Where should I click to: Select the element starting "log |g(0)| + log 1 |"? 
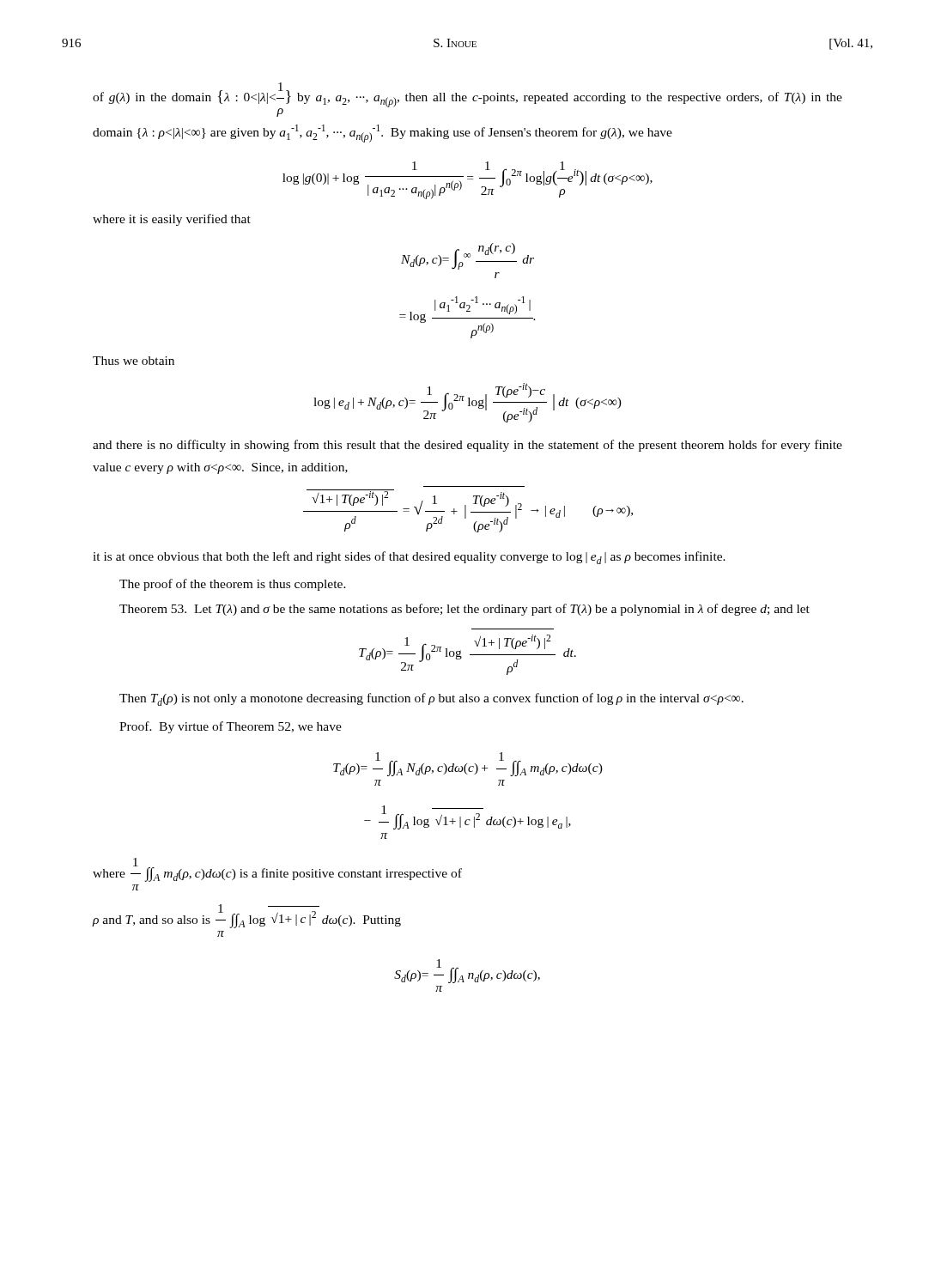point(468,178)
